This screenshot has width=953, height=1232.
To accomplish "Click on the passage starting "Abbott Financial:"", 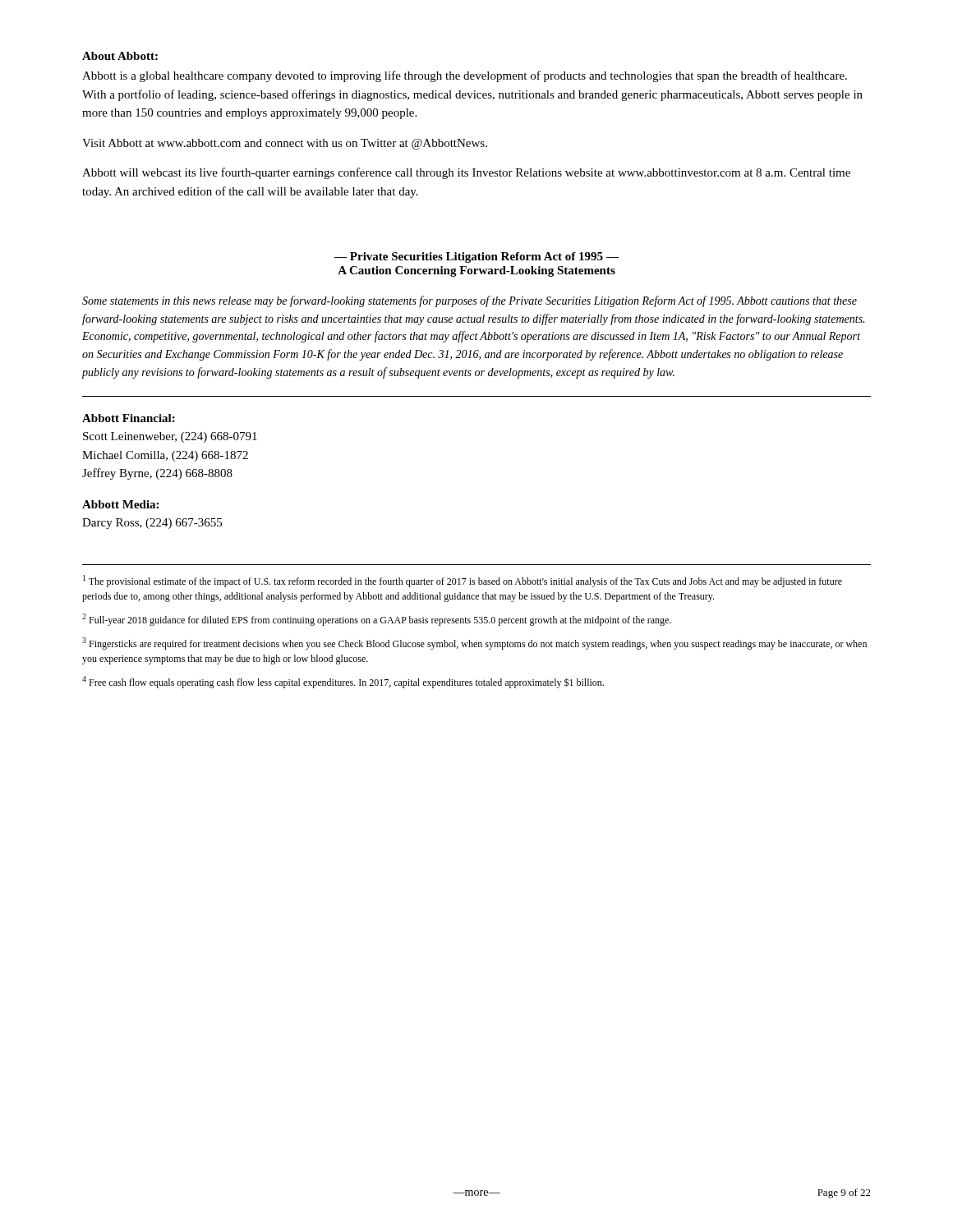I will coord(129,418).
